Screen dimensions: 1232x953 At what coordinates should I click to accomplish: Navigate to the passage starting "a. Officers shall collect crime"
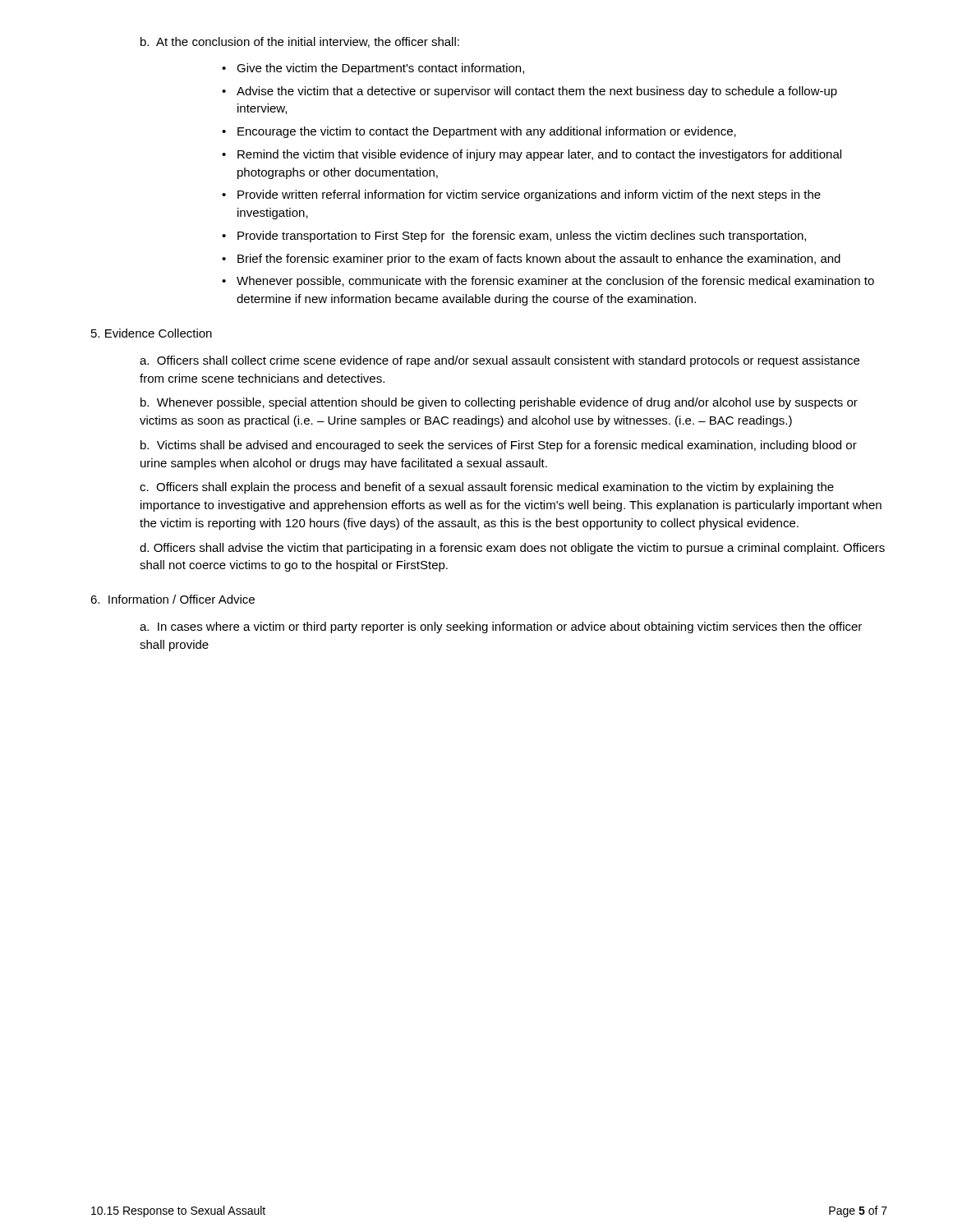pos(500,369)
